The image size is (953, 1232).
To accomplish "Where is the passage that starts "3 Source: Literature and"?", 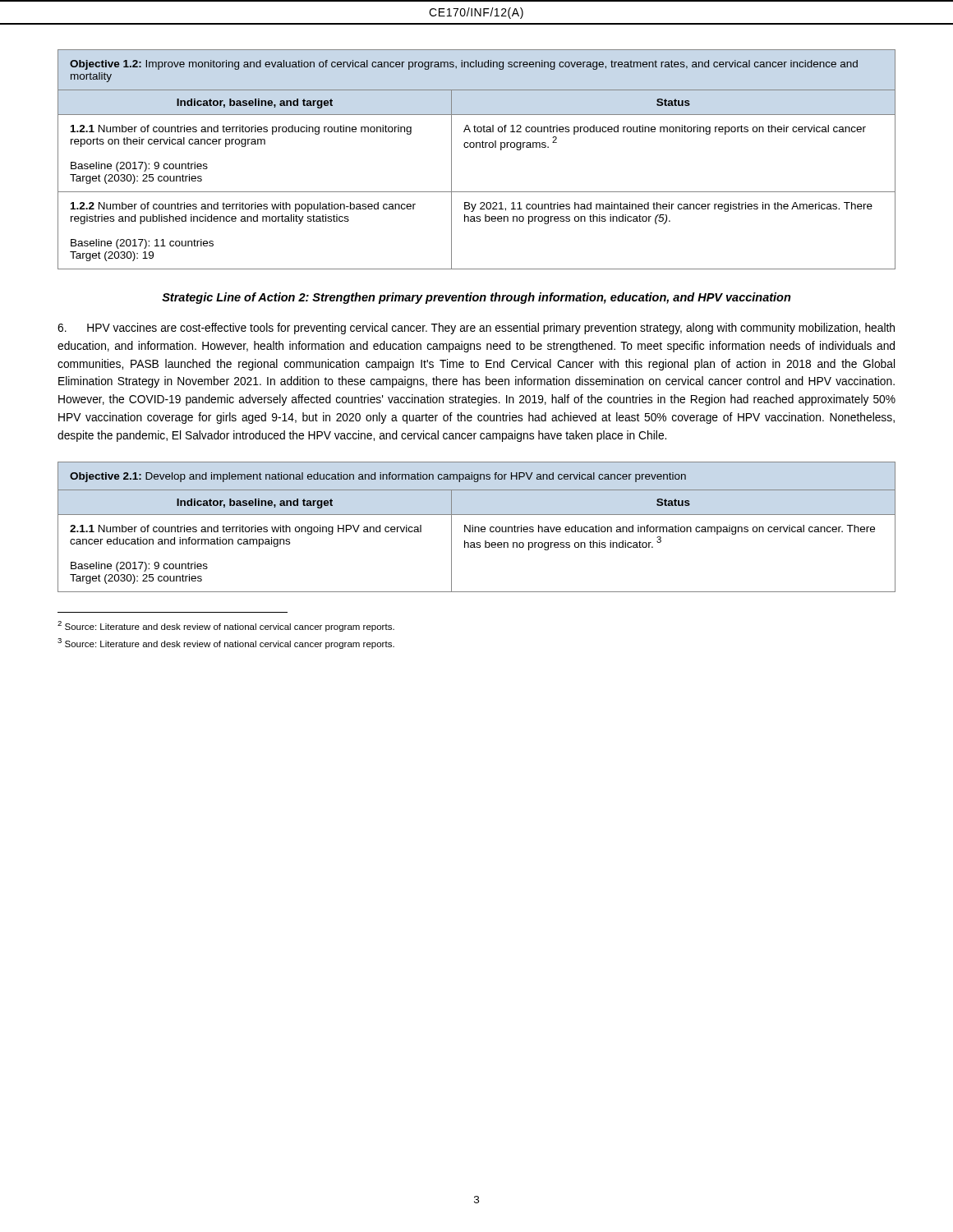I will pyautogui.click(x=226, y=642).
